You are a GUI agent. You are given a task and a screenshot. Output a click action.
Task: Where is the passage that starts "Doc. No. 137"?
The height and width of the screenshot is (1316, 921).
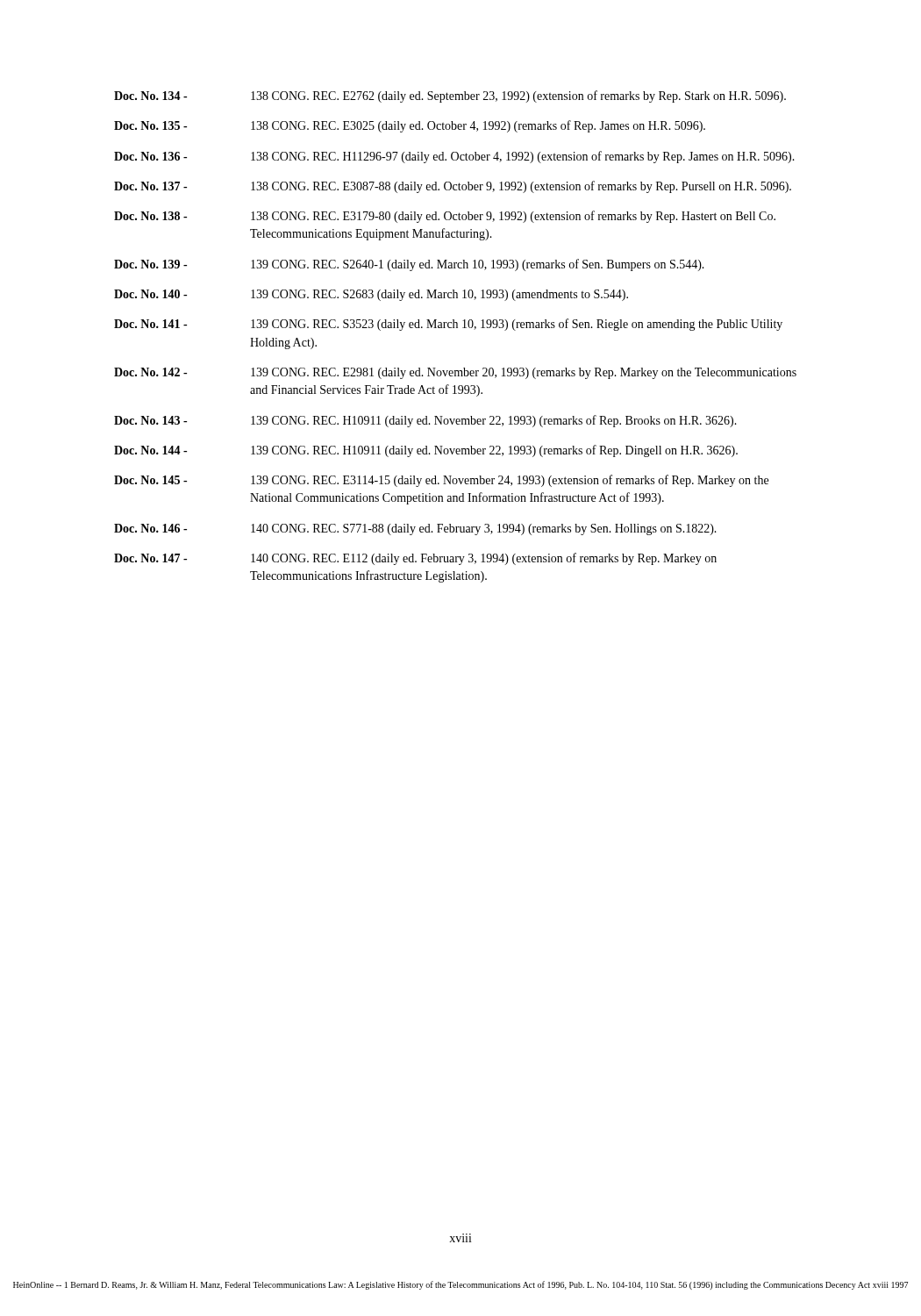tap(460, 187)
